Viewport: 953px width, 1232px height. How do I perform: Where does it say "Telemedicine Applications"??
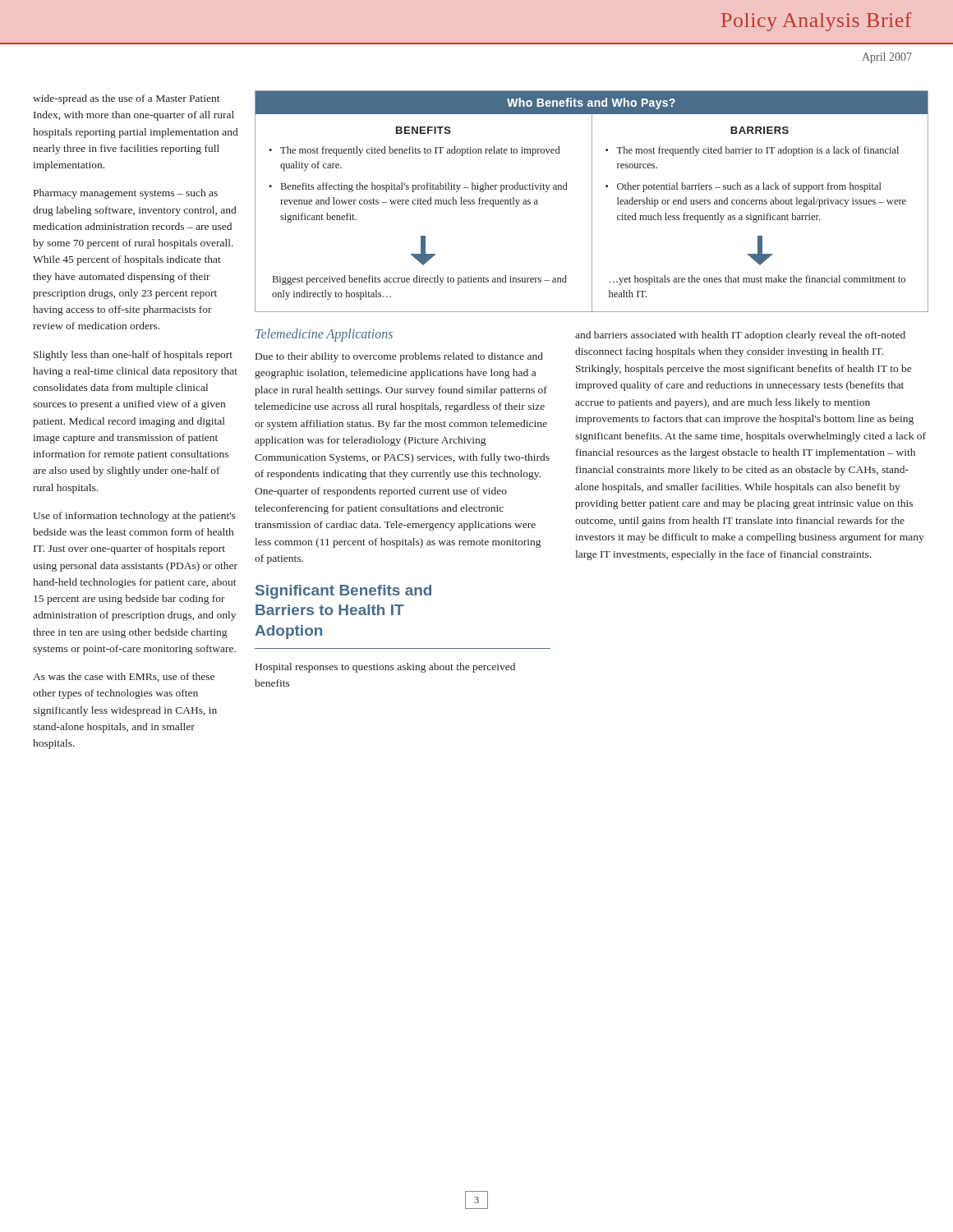click(403, 334)
